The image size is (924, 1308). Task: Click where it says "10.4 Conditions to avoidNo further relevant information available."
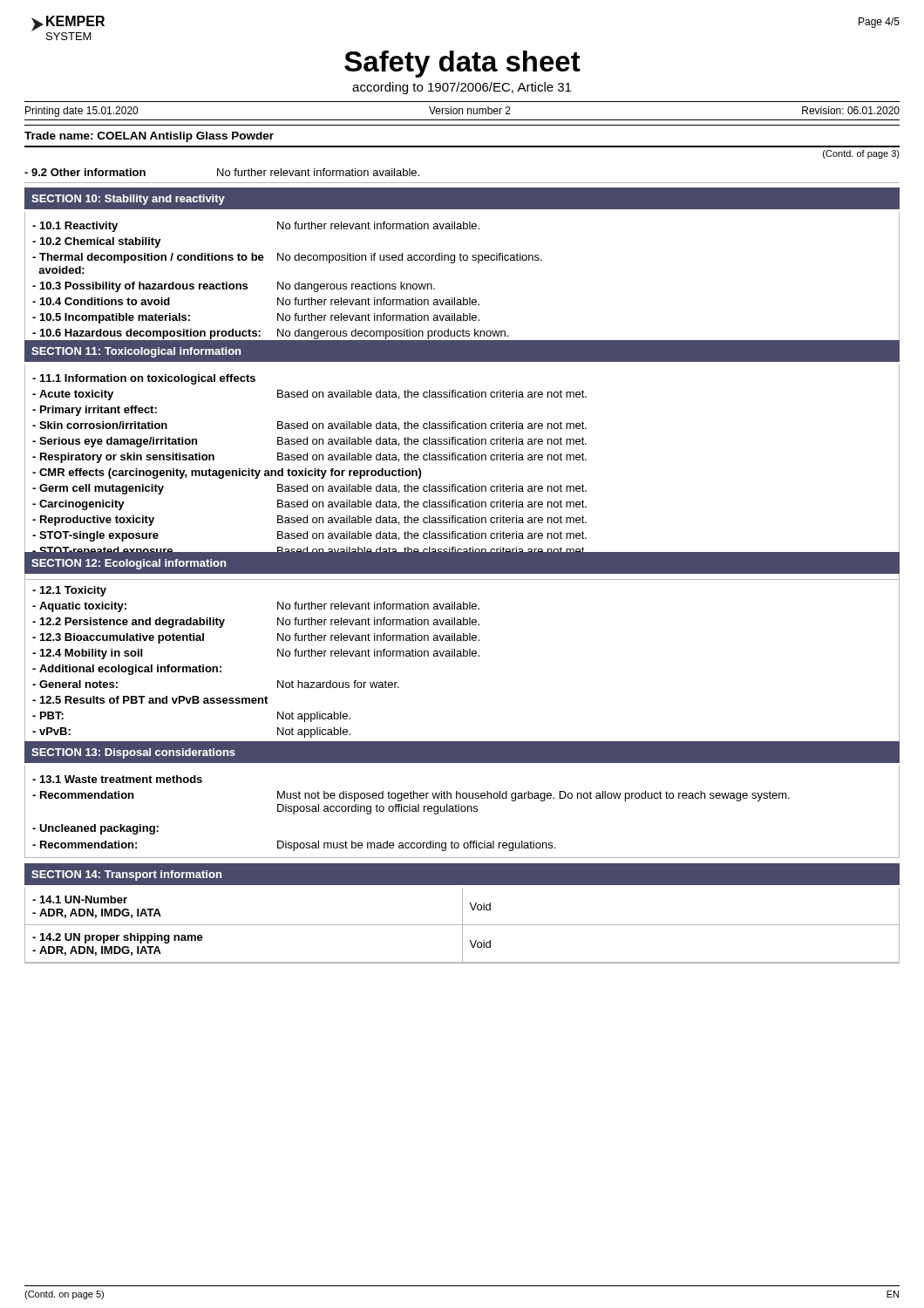tap(102, 301)
